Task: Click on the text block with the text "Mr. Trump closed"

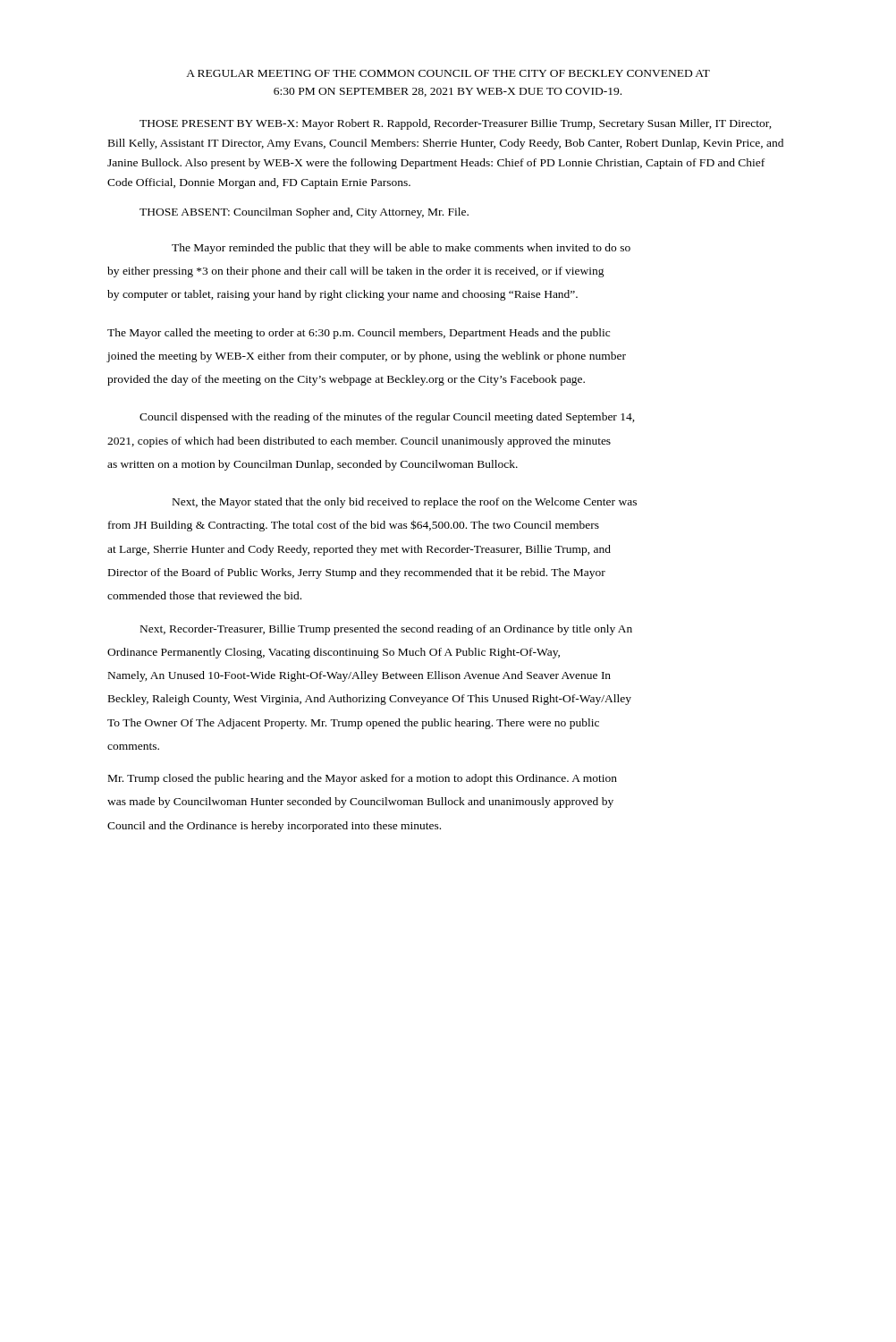Action: tap(362, 778)
